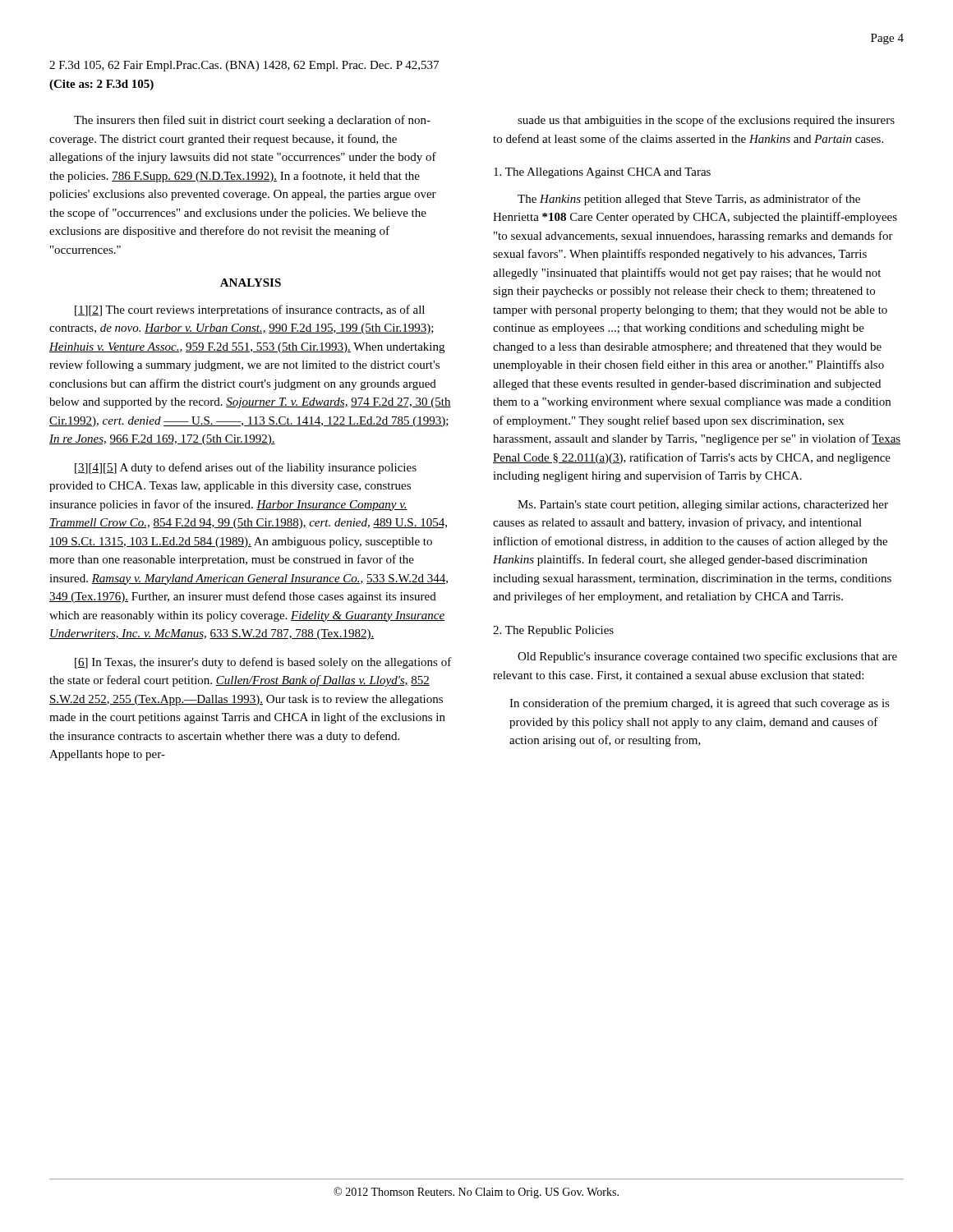Point to the passage starting "The Hankins petition alleged that Steve Tarris,"
Viewport: 953px width, 1232px height.
[697, 337]
